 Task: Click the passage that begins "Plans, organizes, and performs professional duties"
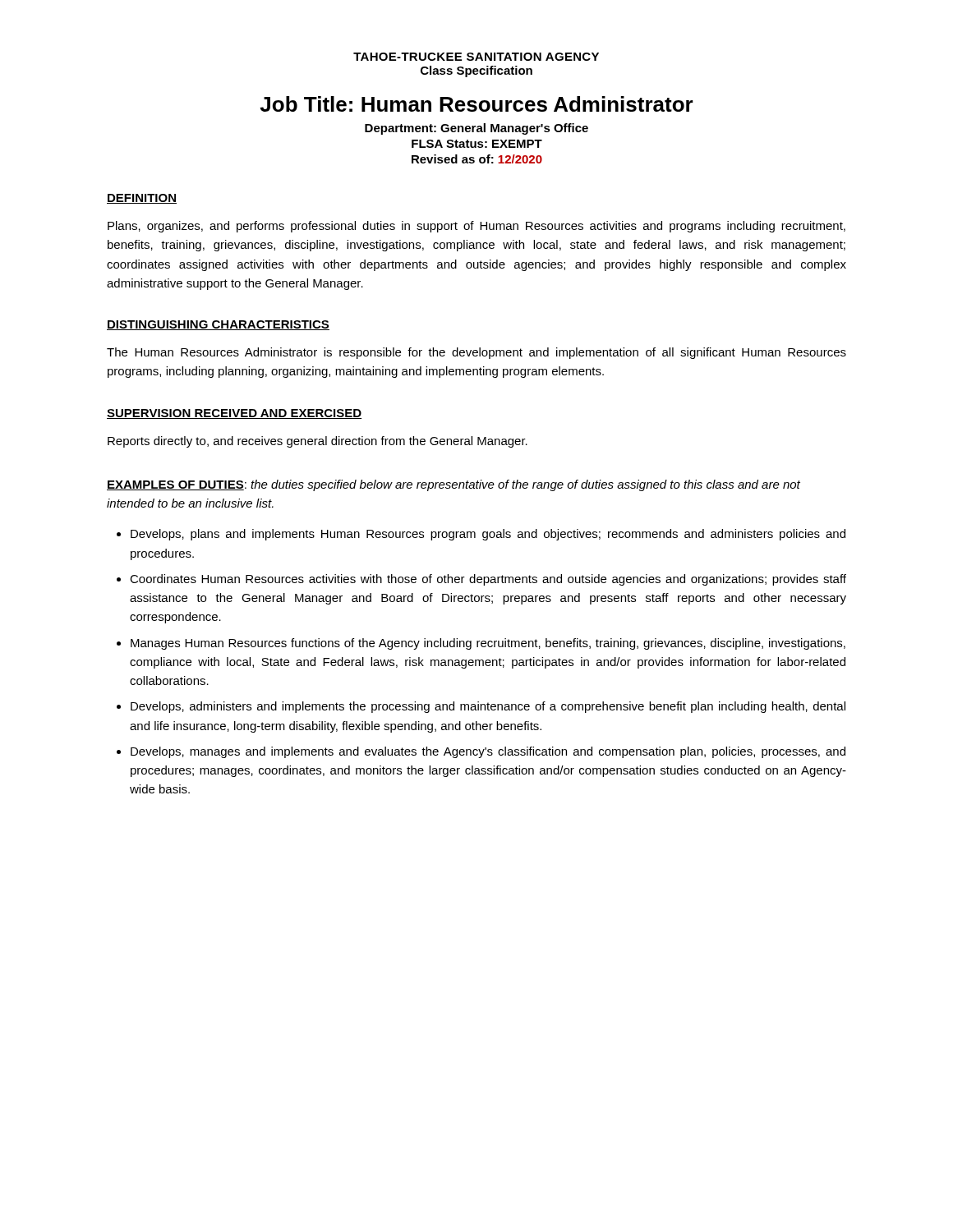pyautogui.click(x=476, y=254)
